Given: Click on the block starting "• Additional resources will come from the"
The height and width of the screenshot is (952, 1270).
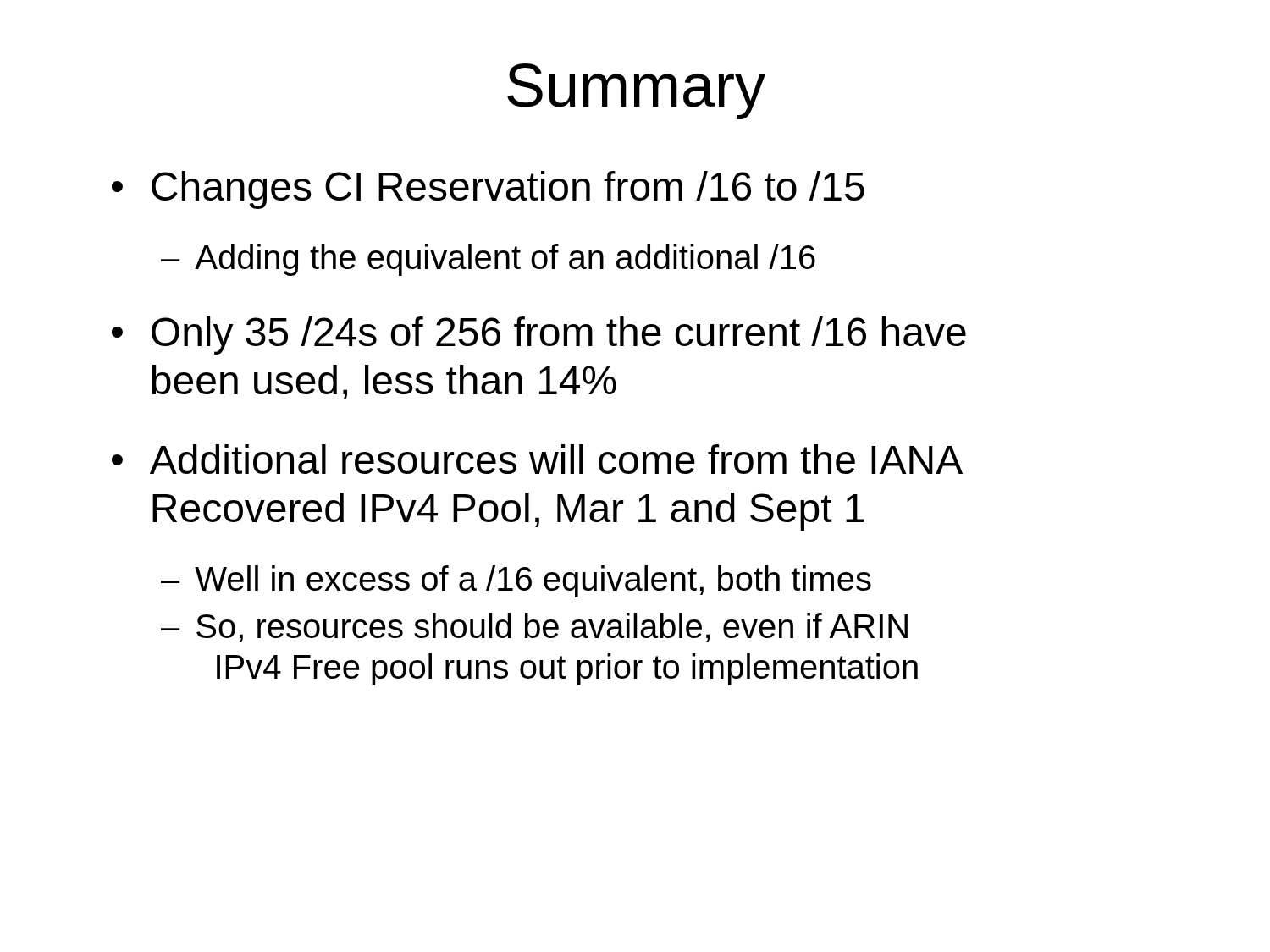Looking at the screenshot, I should click(648, 561).
